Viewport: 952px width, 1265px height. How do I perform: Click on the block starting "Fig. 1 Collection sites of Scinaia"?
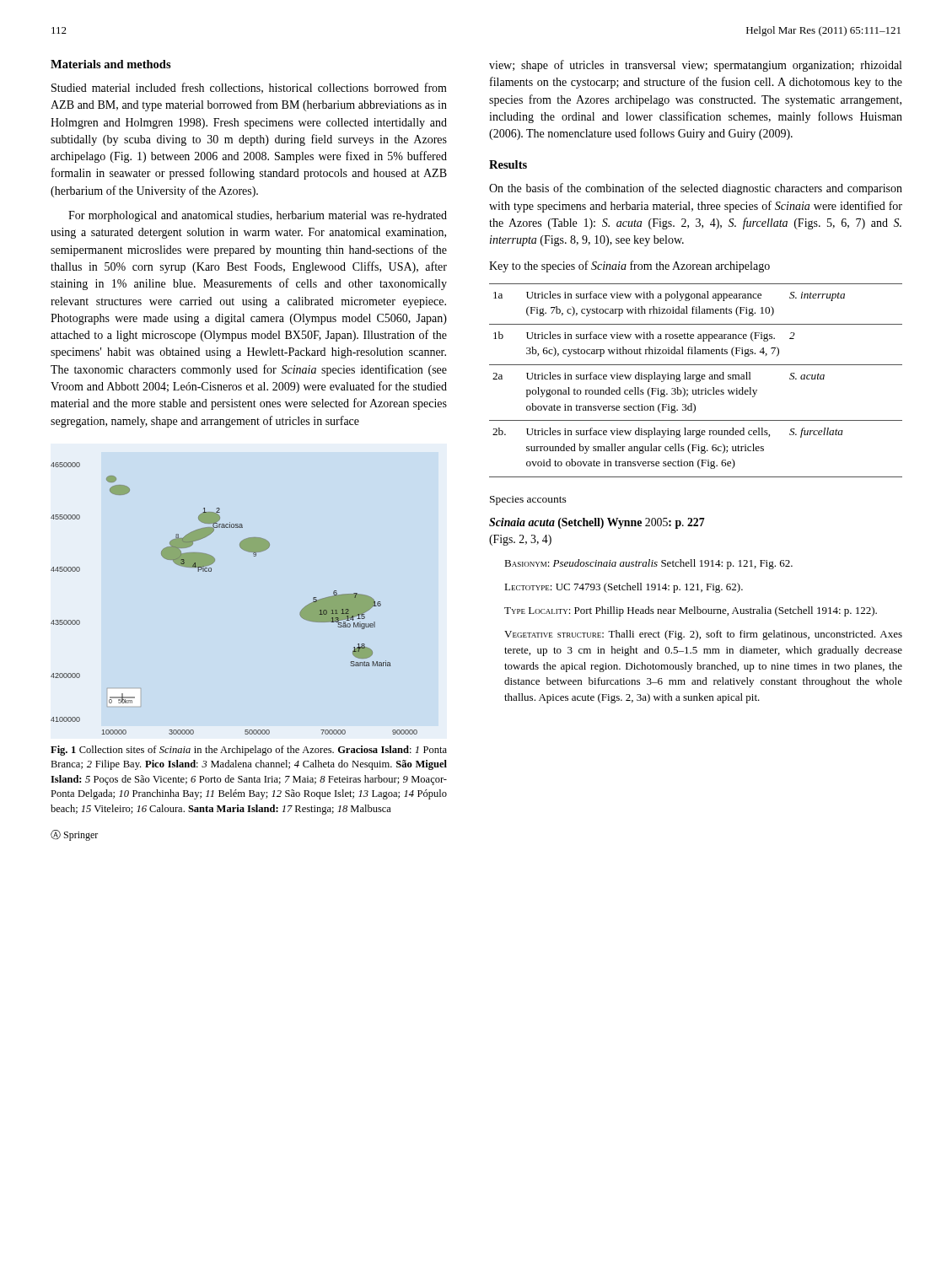(x=249, y=780)
